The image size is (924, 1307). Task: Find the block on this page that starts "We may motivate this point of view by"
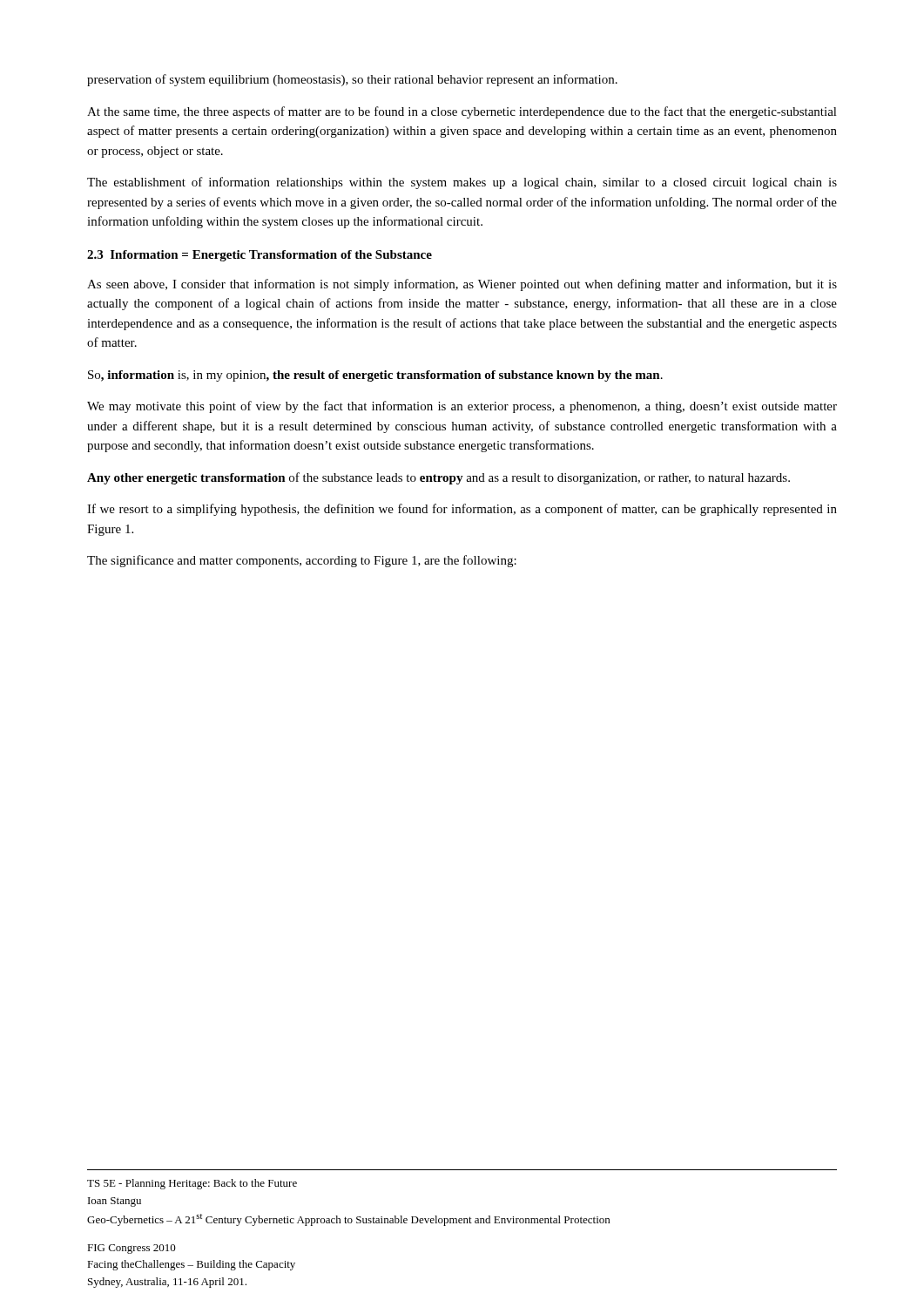click(462, 426)
